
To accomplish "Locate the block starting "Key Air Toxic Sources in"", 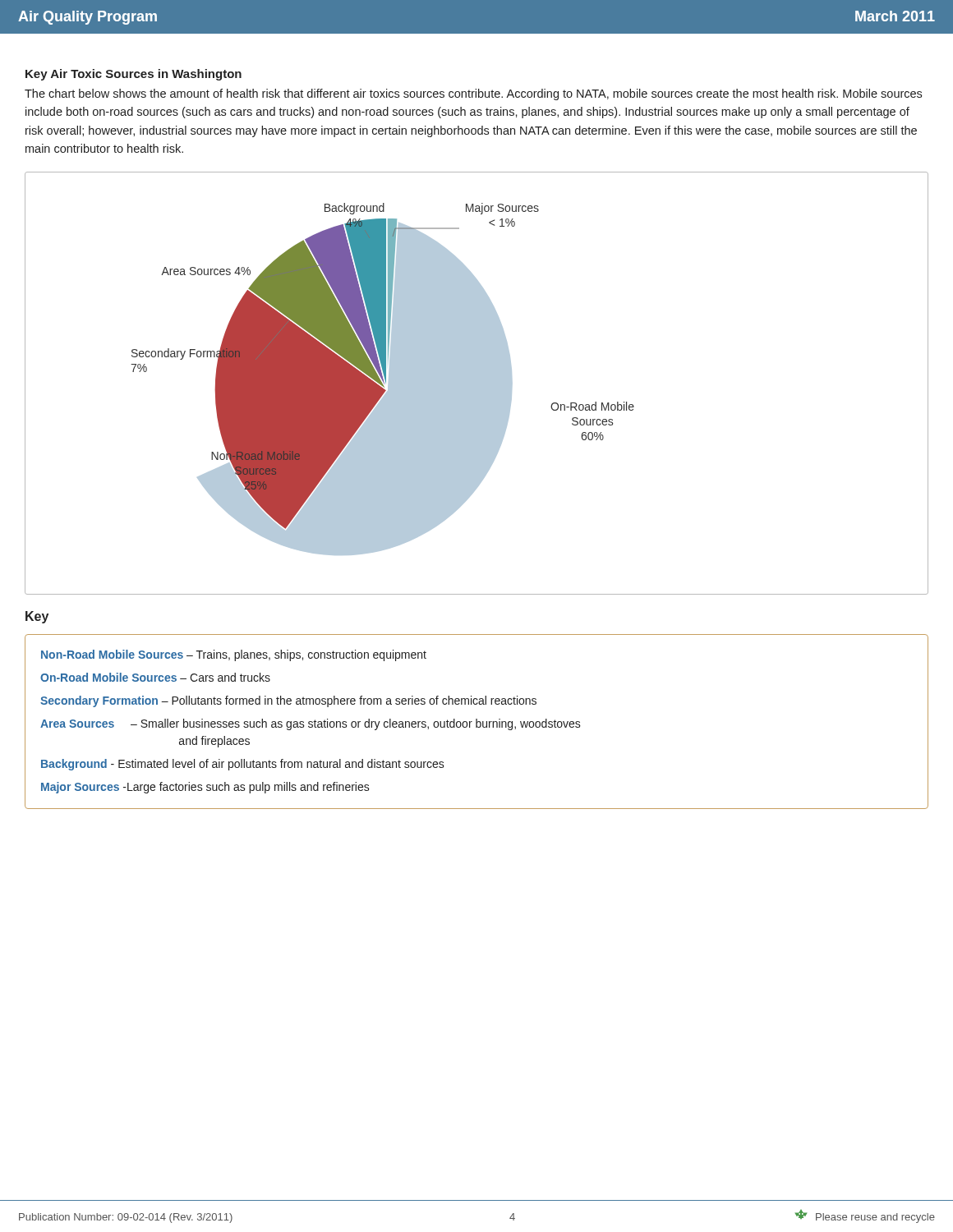I will click(x=133, y=73).
